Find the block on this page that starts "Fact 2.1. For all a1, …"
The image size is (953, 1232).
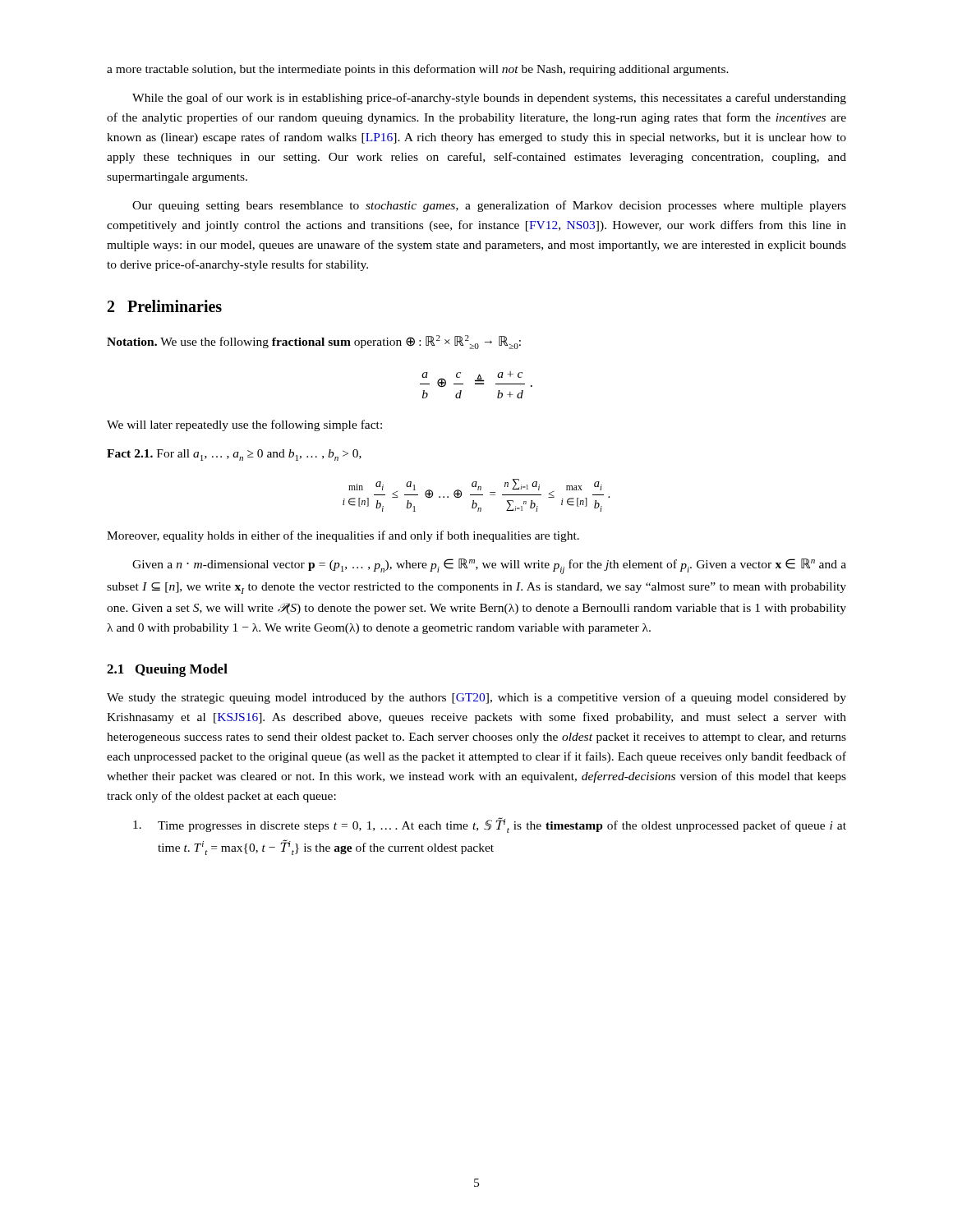(x=234, y=455)
